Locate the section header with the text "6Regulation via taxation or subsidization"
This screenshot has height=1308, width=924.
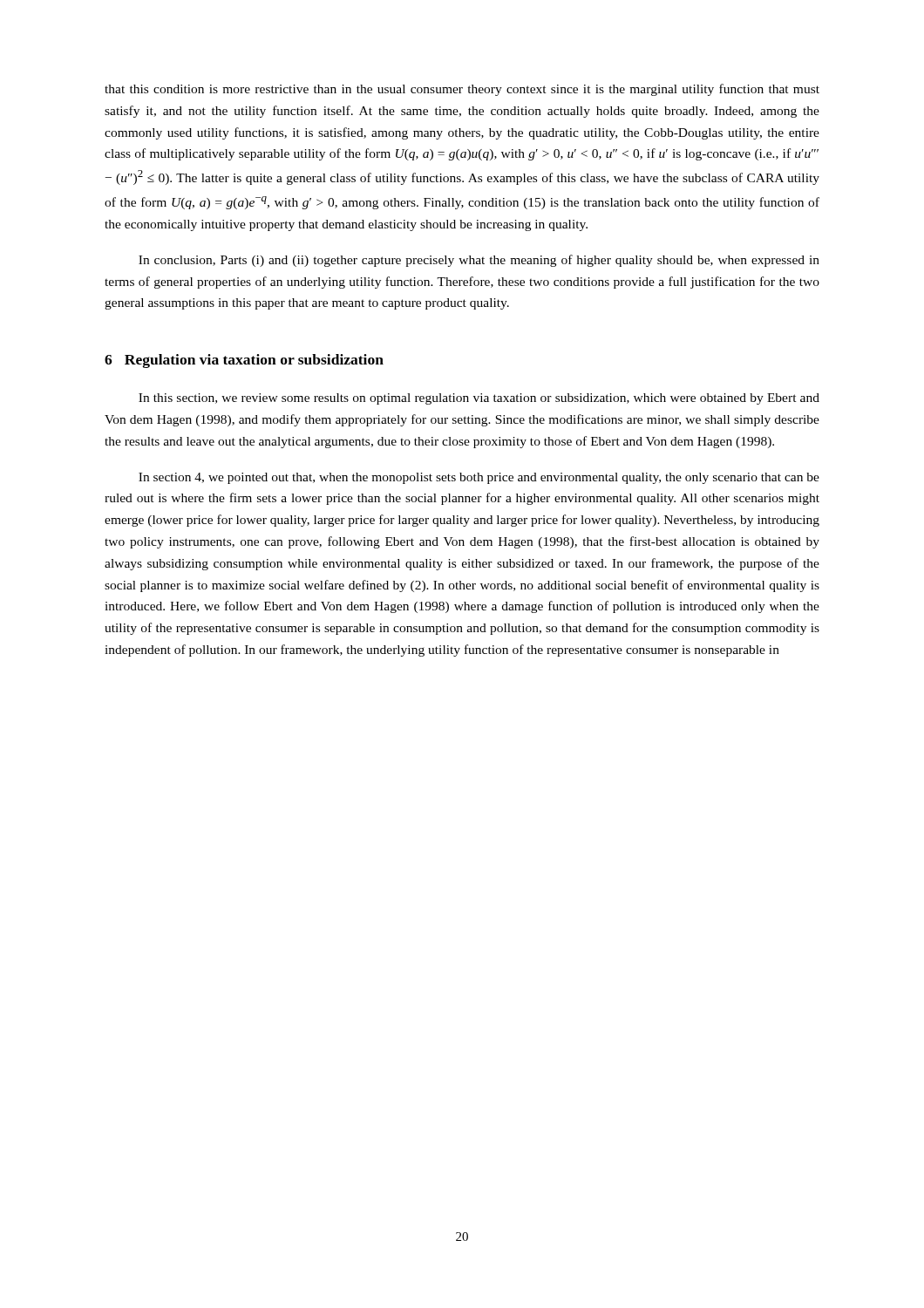point(244,360)
